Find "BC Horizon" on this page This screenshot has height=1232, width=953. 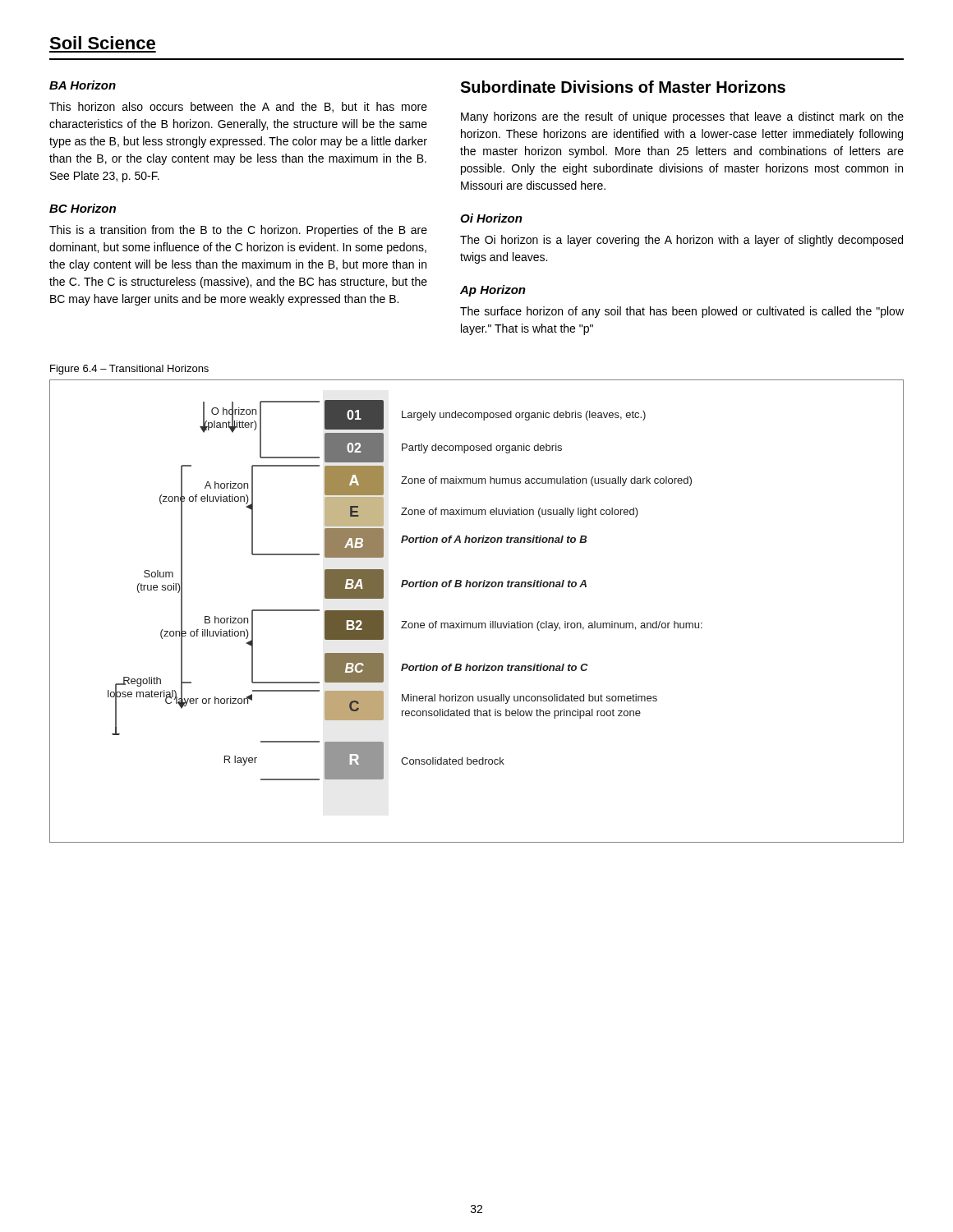point(83,208)
